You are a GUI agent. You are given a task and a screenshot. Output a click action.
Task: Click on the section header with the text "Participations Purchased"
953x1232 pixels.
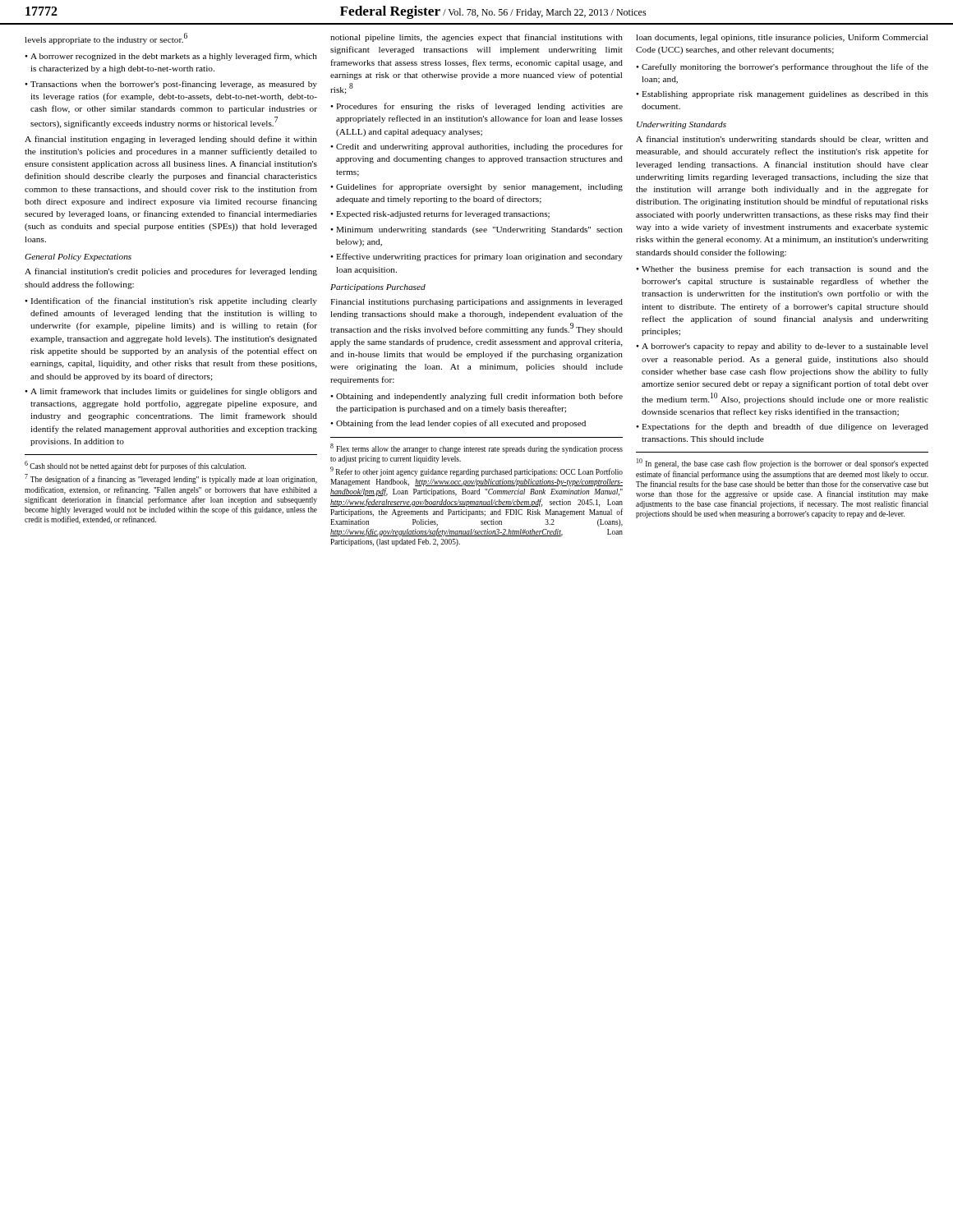[378, 288]
